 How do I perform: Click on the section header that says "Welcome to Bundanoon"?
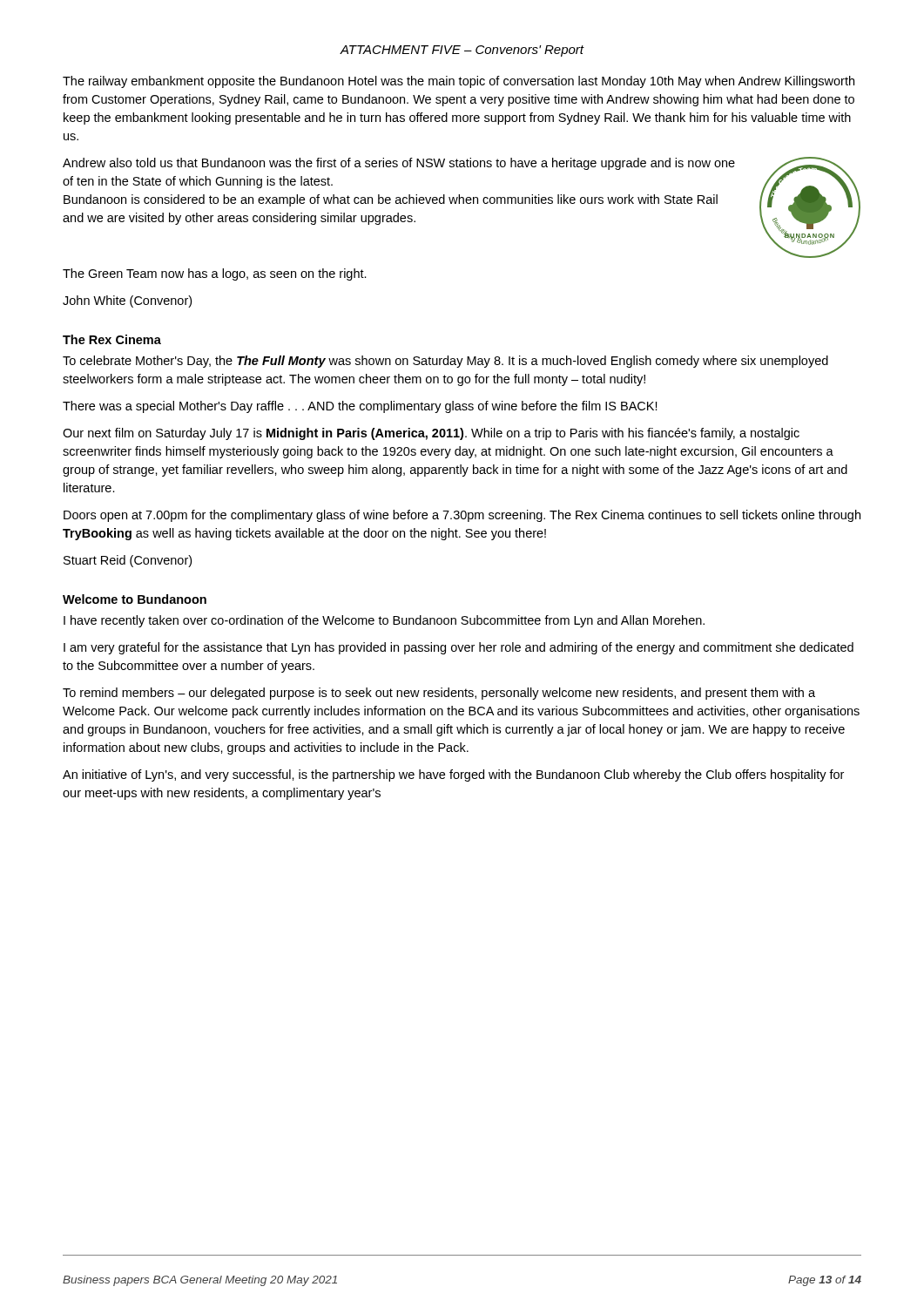click(x=135, y=600)
